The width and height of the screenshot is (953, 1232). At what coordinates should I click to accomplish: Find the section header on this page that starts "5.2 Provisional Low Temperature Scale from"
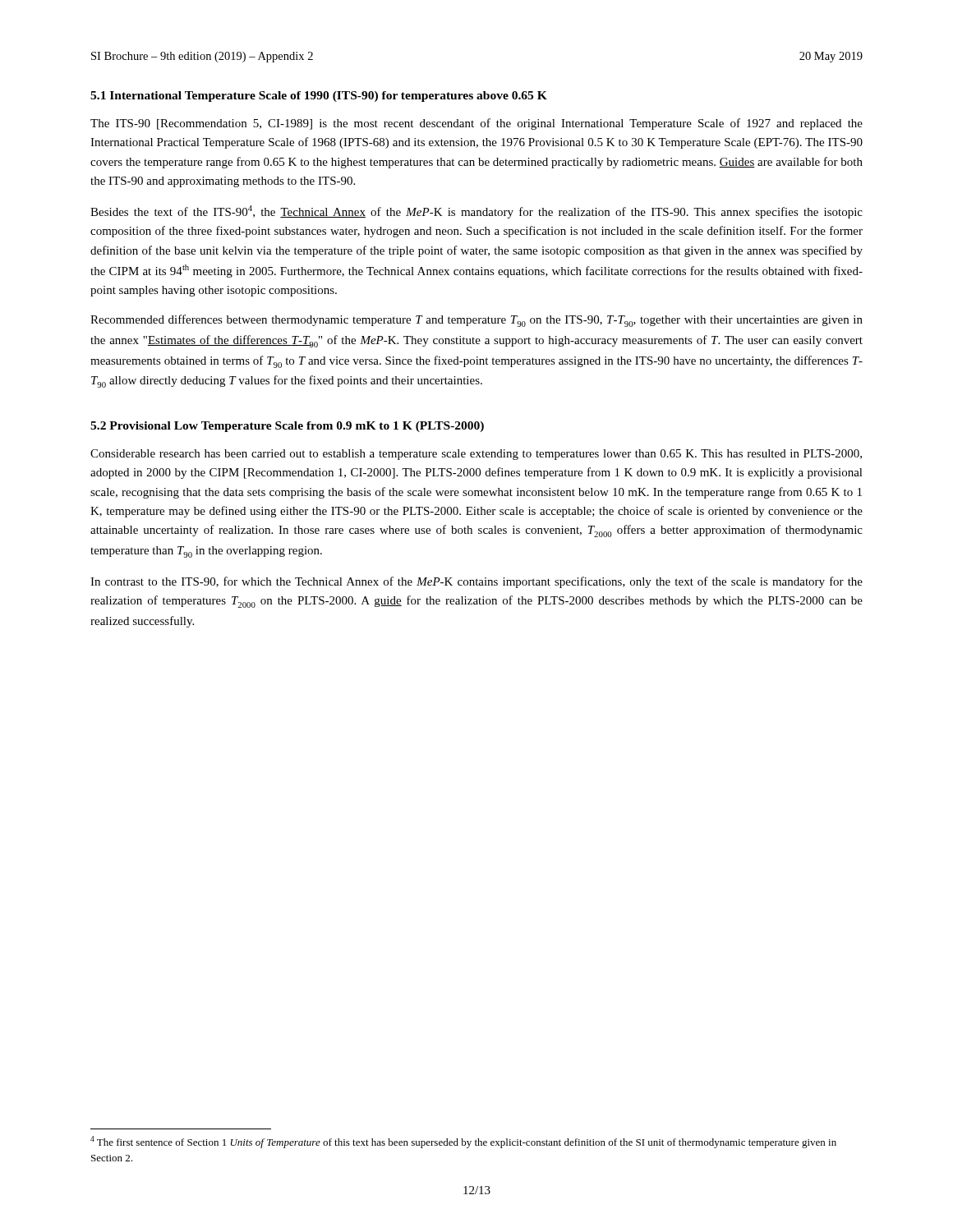pos(287,425)
